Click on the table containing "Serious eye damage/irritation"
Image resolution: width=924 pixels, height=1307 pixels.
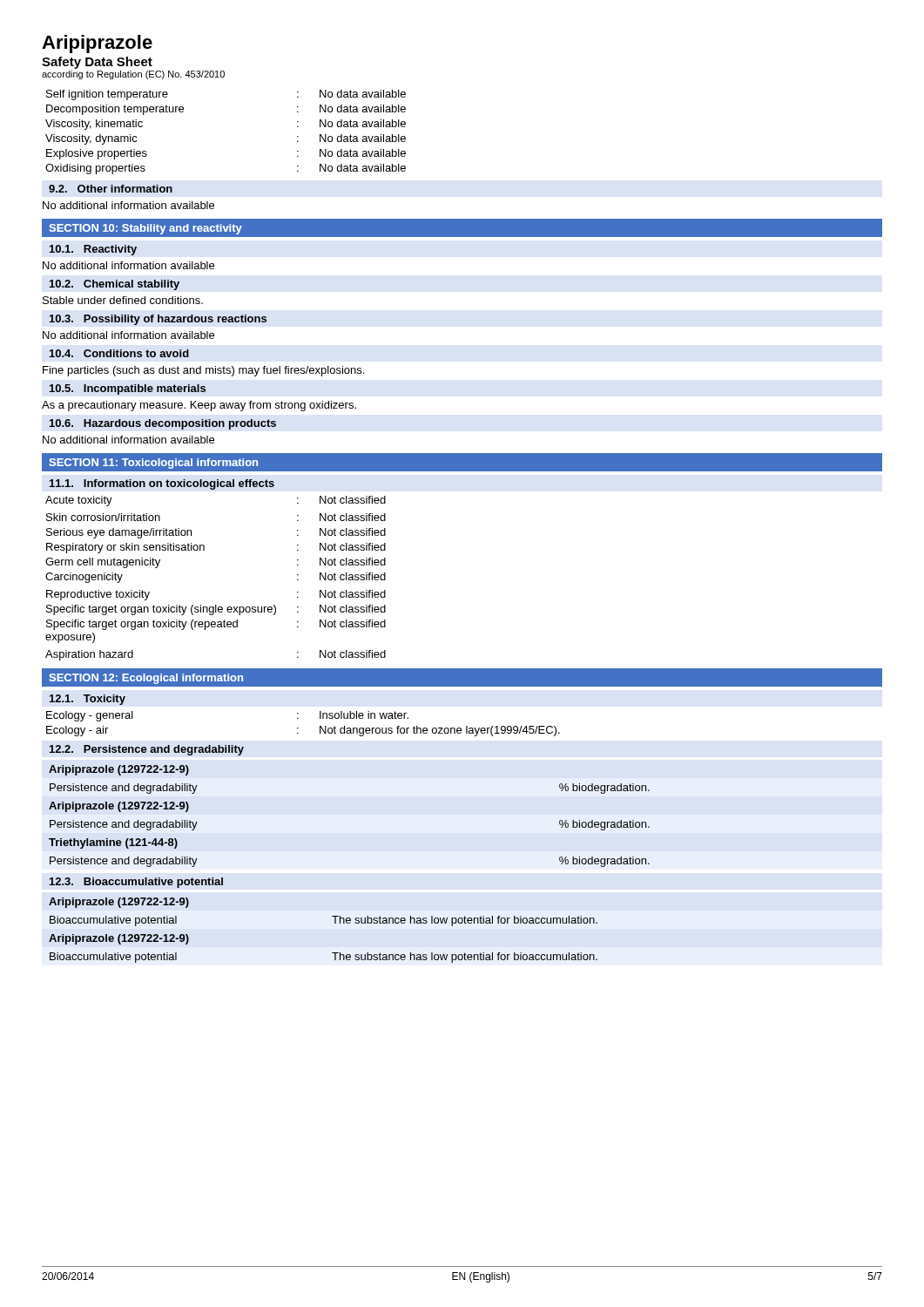pyautogui.click(x=462, y=577)
